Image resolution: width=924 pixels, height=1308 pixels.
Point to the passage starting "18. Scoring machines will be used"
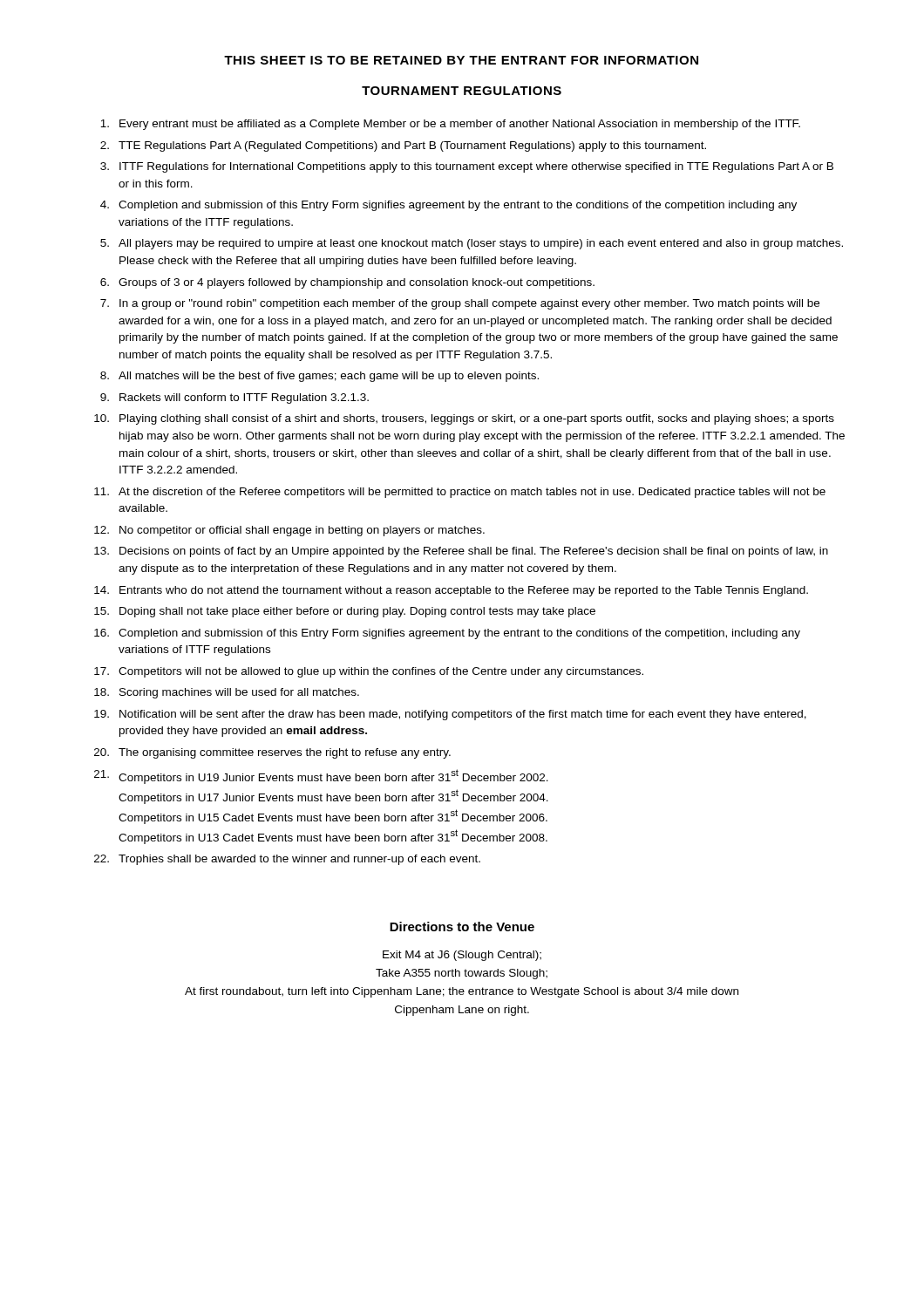[227, 693]
